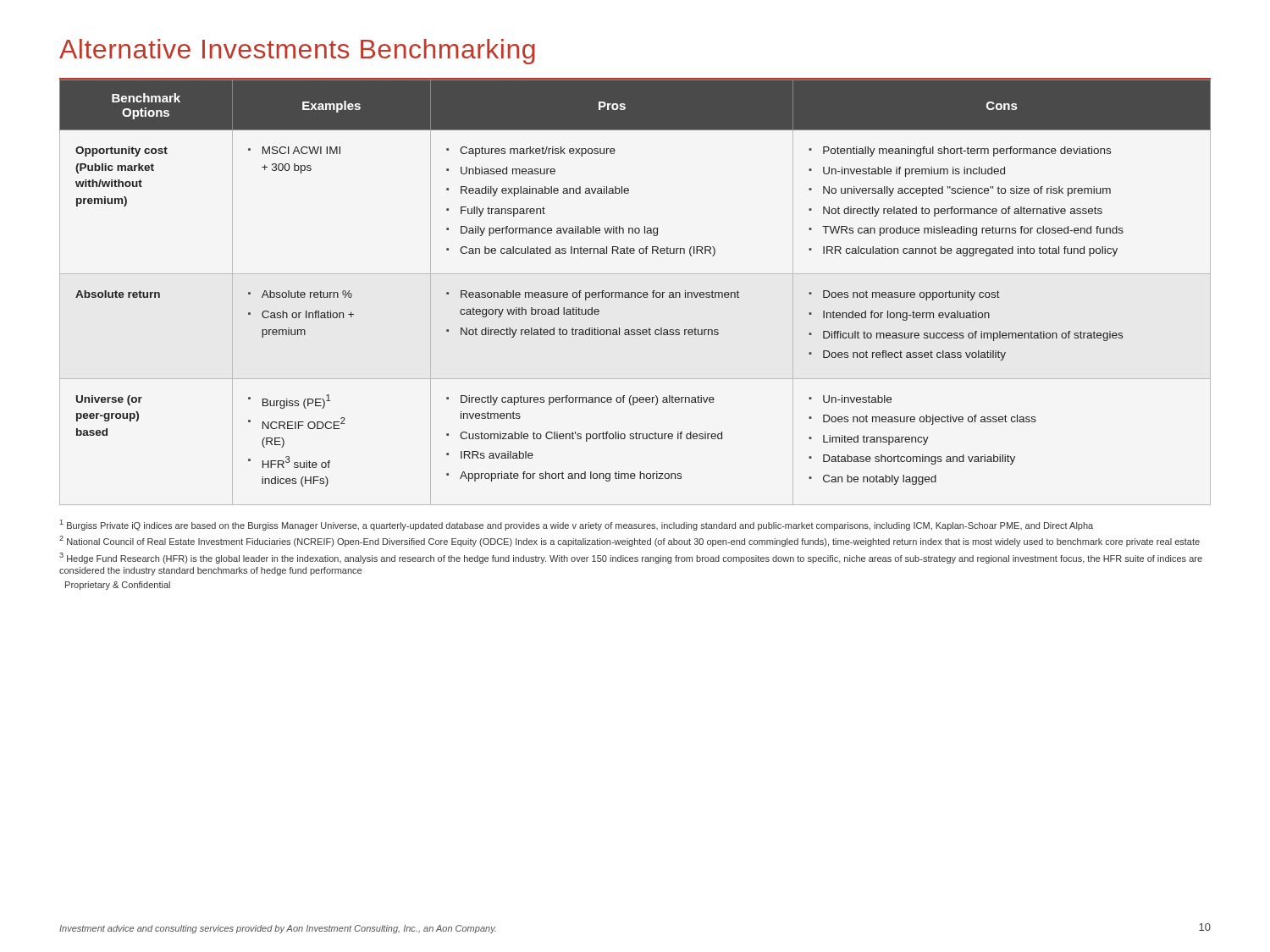
Task: Find the table that mentions "Absolute return % Cash"
Action: pos(635,292)
